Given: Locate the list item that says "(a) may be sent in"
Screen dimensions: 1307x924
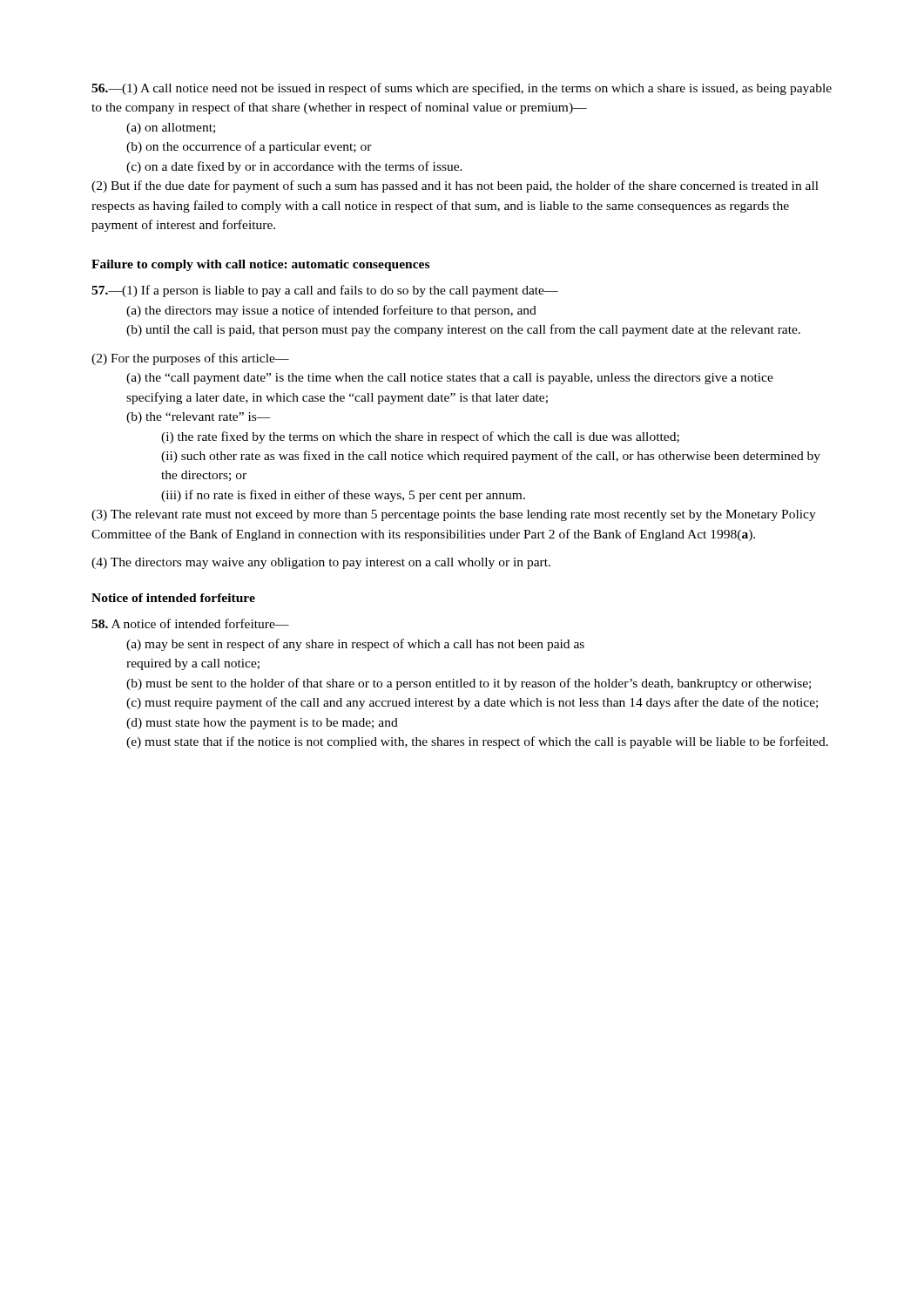Looking at the screenshot, I should tap(479, 654).
